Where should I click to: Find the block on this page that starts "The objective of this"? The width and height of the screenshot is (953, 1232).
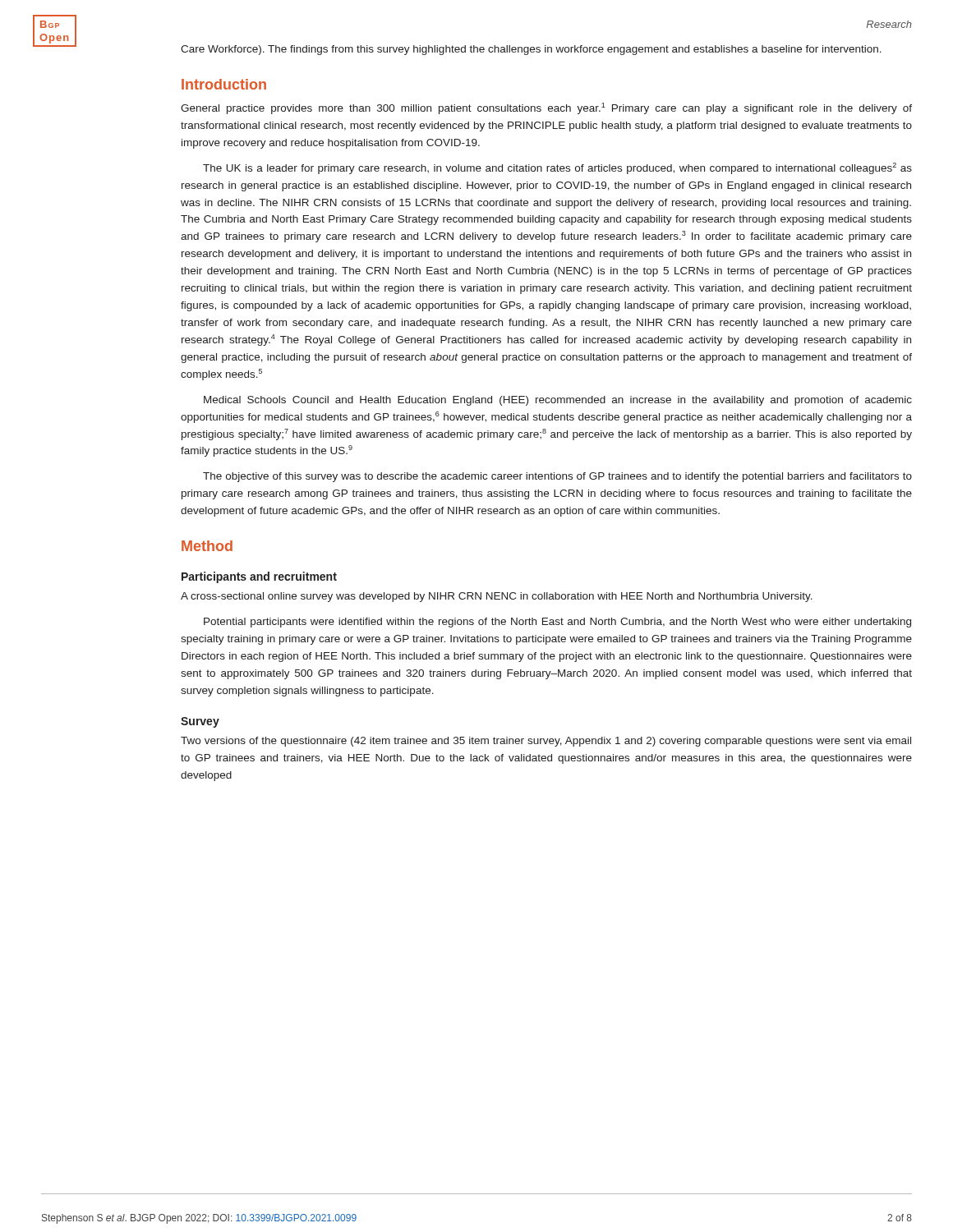click(x=546, y=494)
